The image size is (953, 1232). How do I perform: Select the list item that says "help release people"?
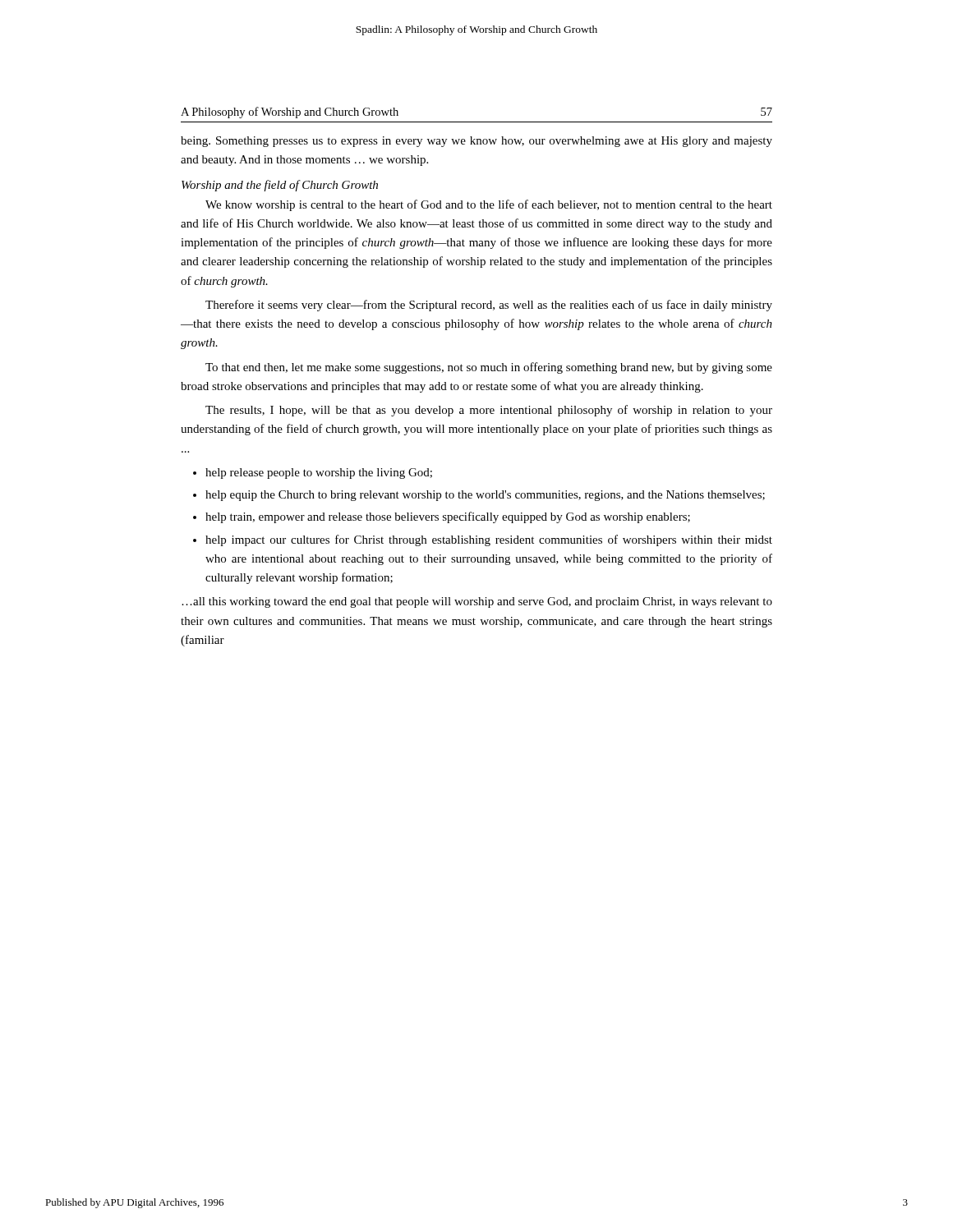319,472
